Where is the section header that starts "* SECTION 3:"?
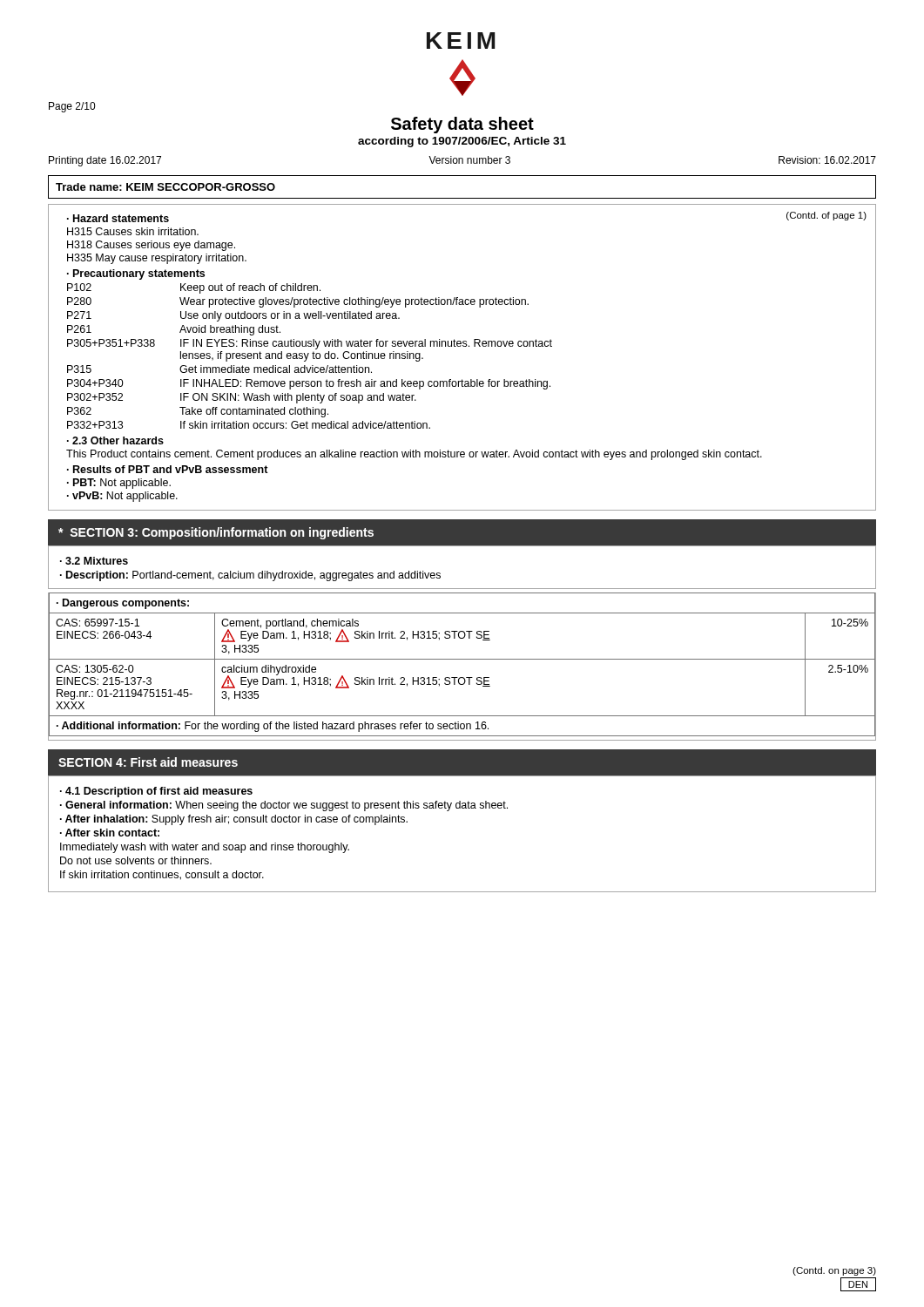This screenshot has height=1307, width=924. 216,532
